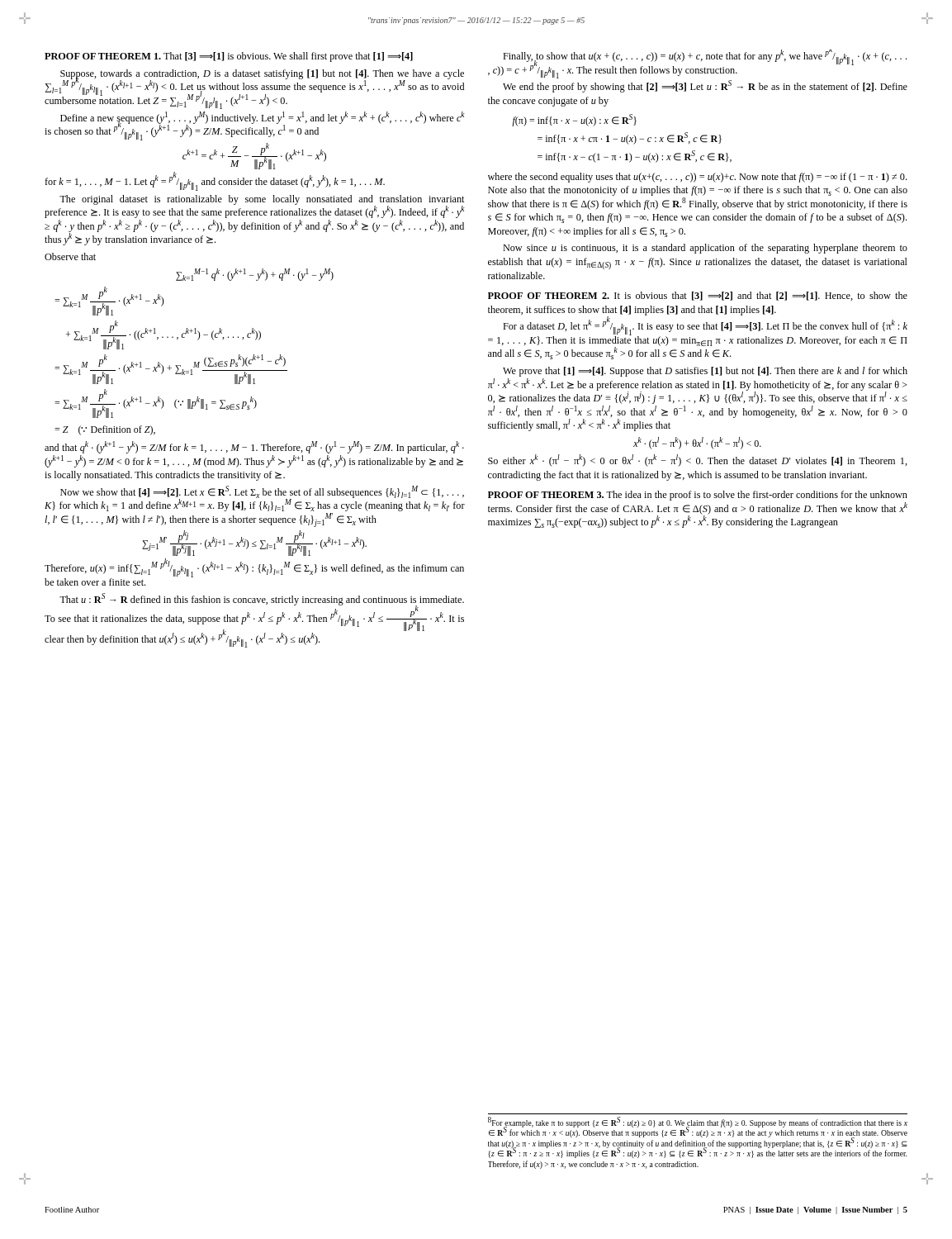Viewport: 952px width, 1239px height.
Task: Click on the text block starting "So either xk · (πl − πk)"
Action: (x=697, y=468)
